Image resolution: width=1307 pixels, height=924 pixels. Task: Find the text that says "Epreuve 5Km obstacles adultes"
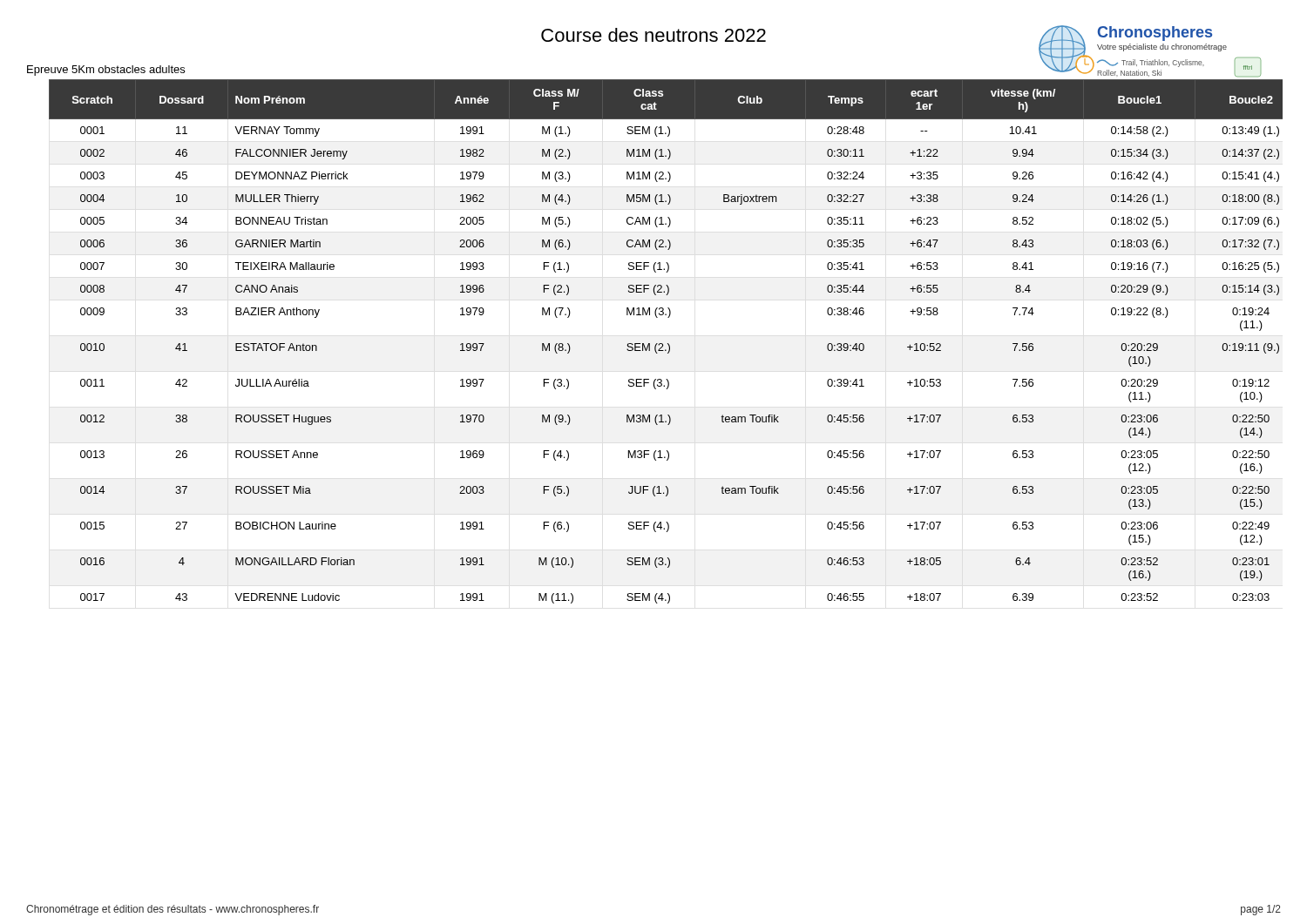coord(106,69)
